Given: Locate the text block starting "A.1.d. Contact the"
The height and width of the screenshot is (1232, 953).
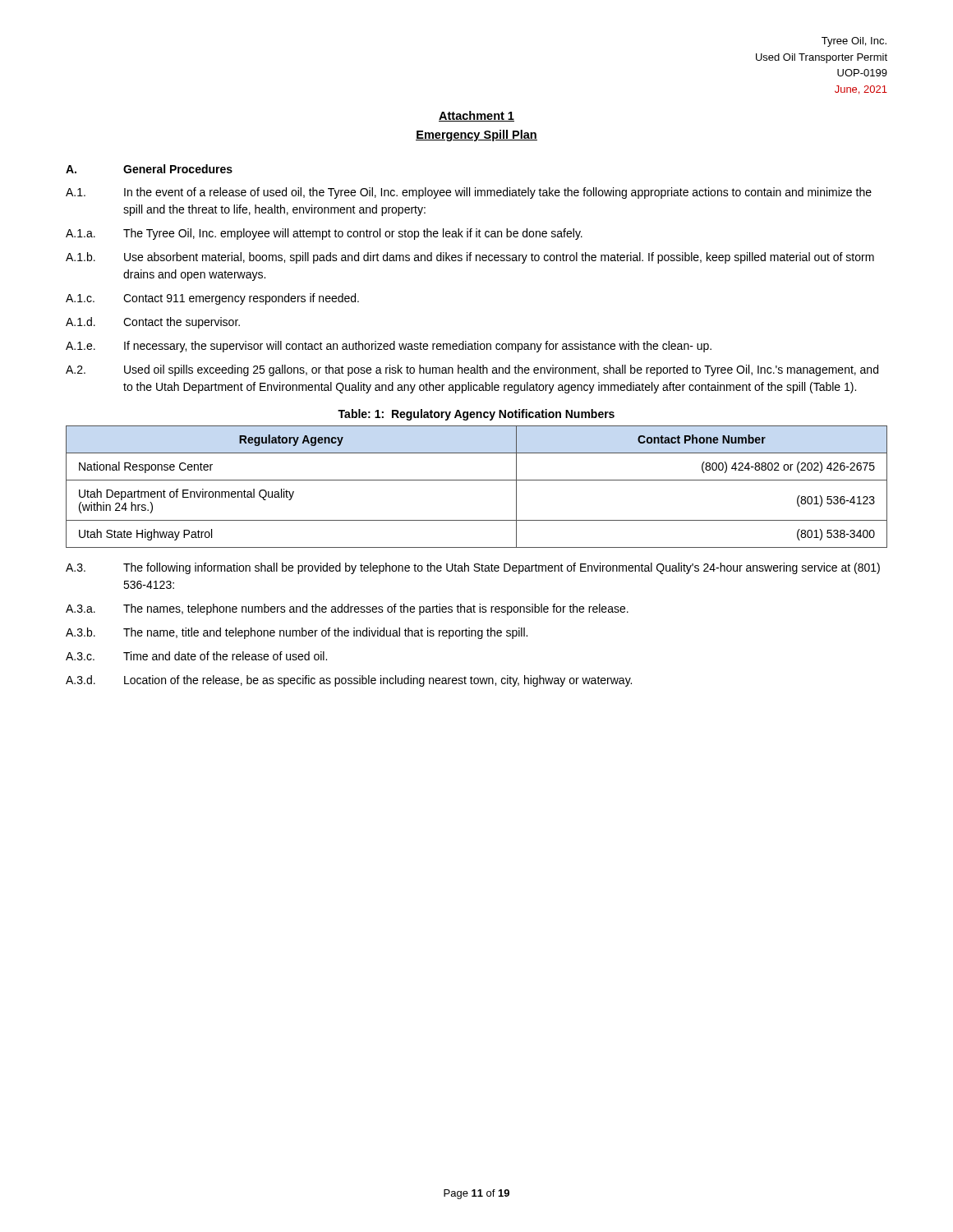Looking at the screenshot, I should click(153, 323).
